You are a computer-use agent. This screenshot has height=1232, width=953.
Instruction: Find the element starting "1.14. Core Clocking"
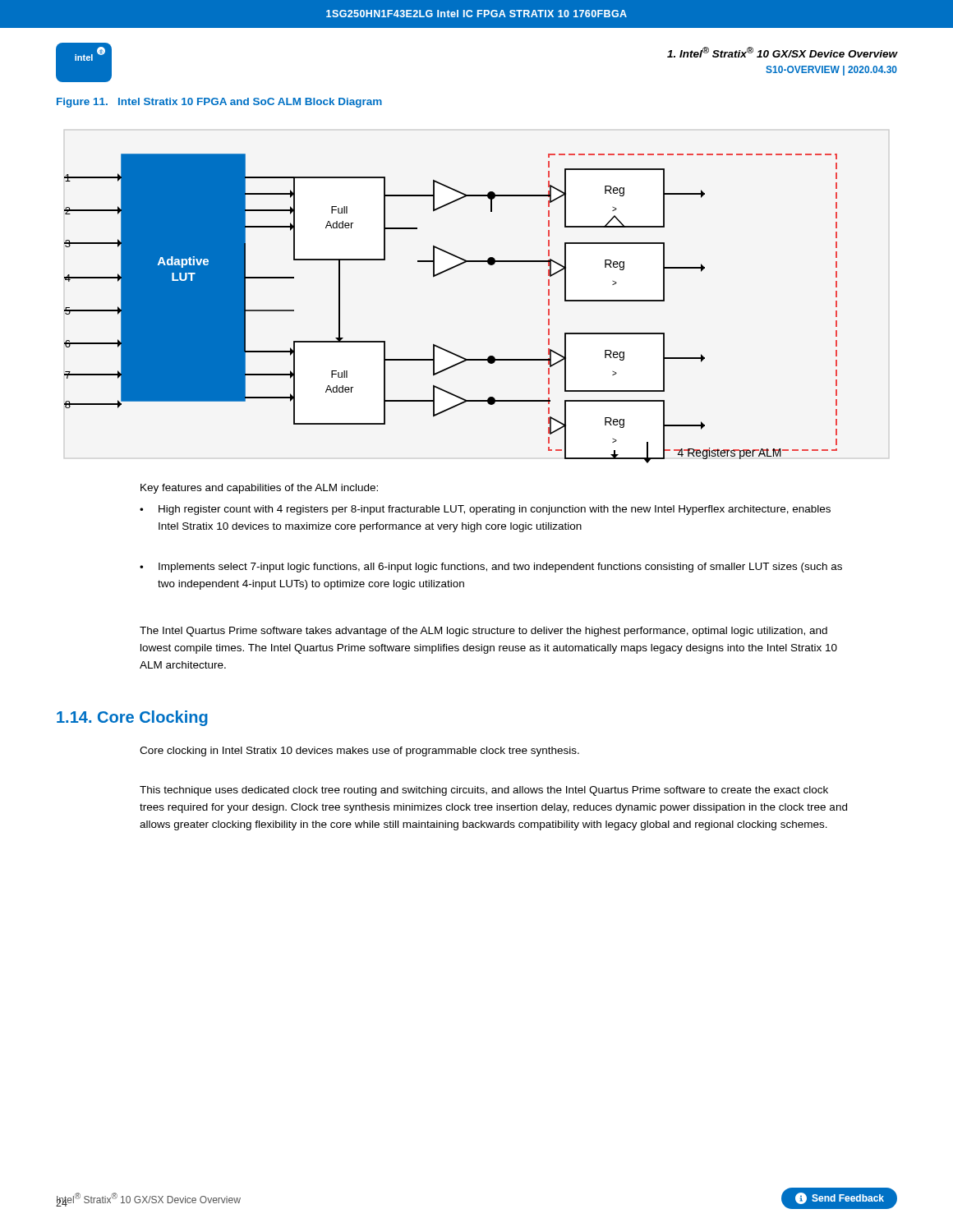point(132,717)
